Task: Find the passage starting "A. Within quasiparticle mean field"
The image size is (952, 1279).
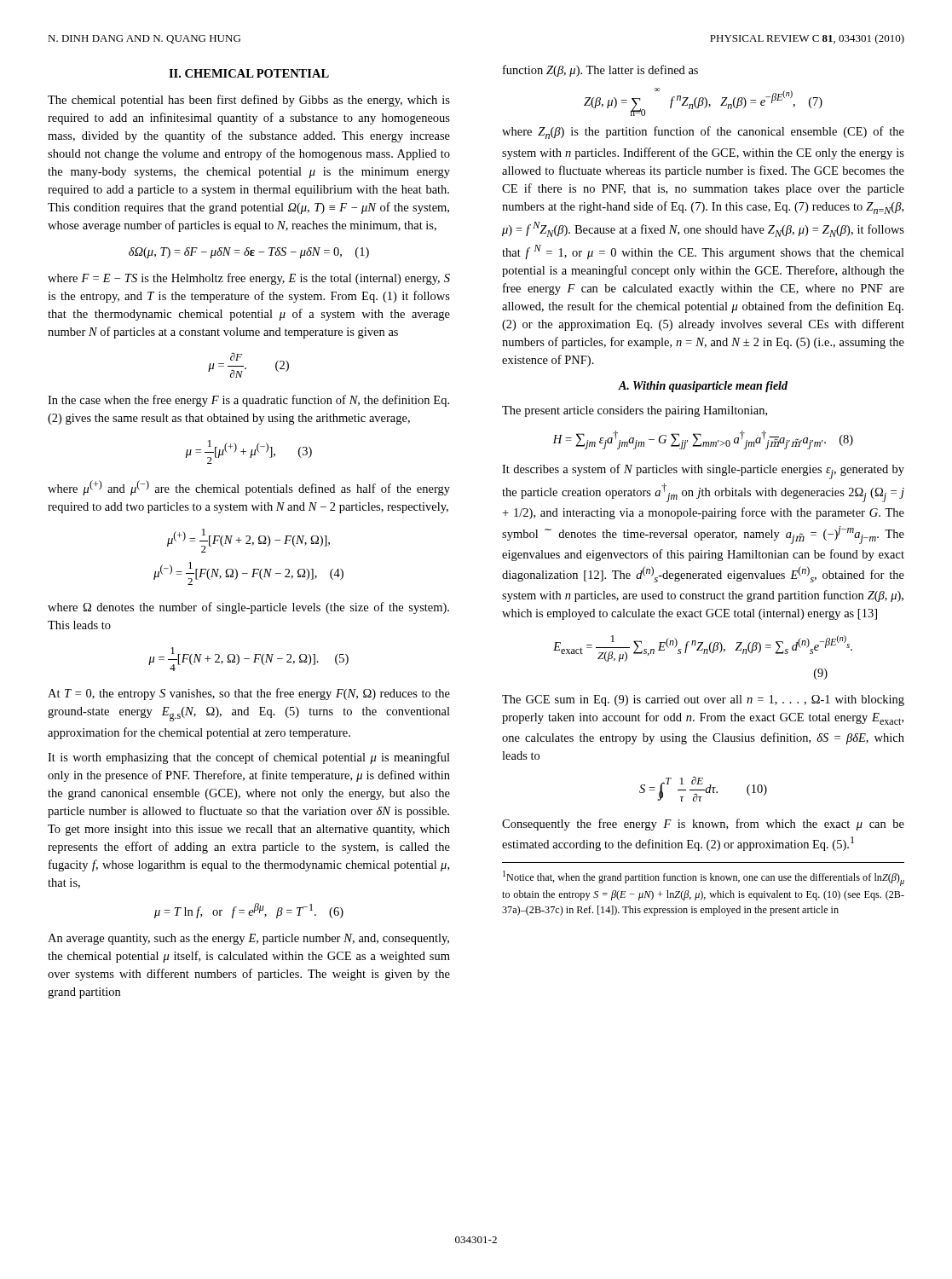Action: [x=703, y=386]
